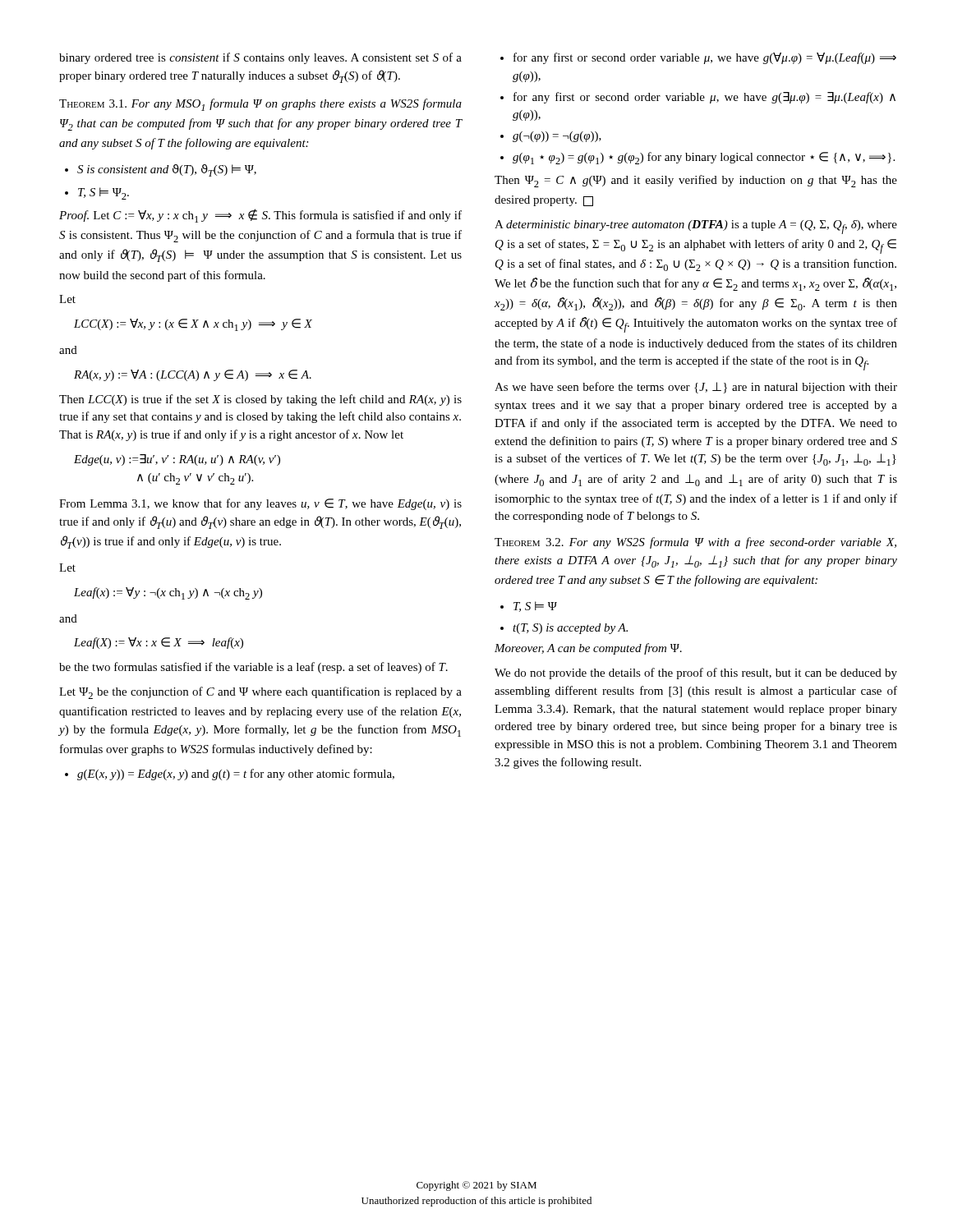Click on the formula that says "Edge(u, v) :=∃u′, v′ : RA(u,"
This screenshot has height=1232, width=953.
[x=268, y=470]
